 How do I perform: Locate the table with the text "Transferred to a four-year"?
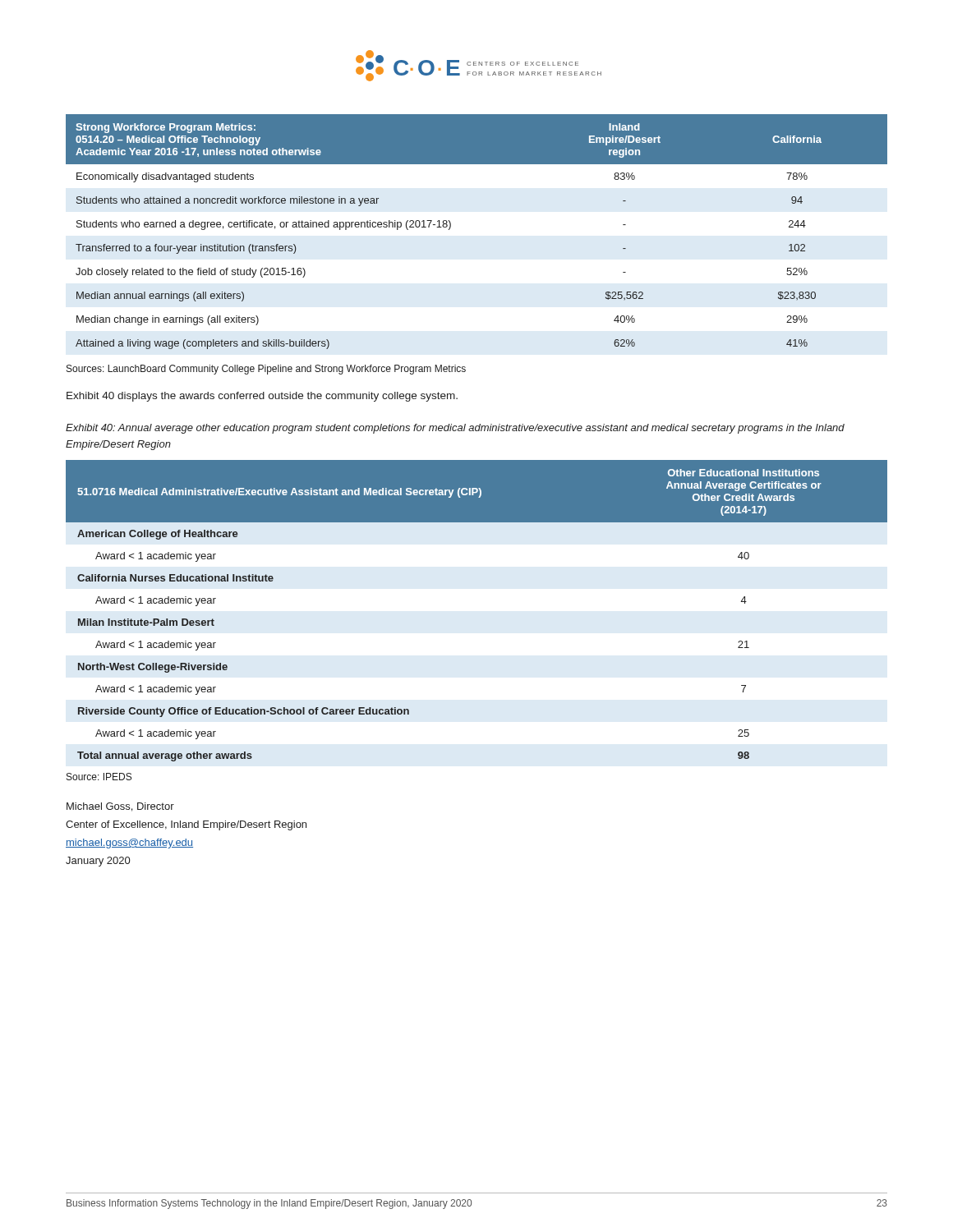[x=476, y=235]
